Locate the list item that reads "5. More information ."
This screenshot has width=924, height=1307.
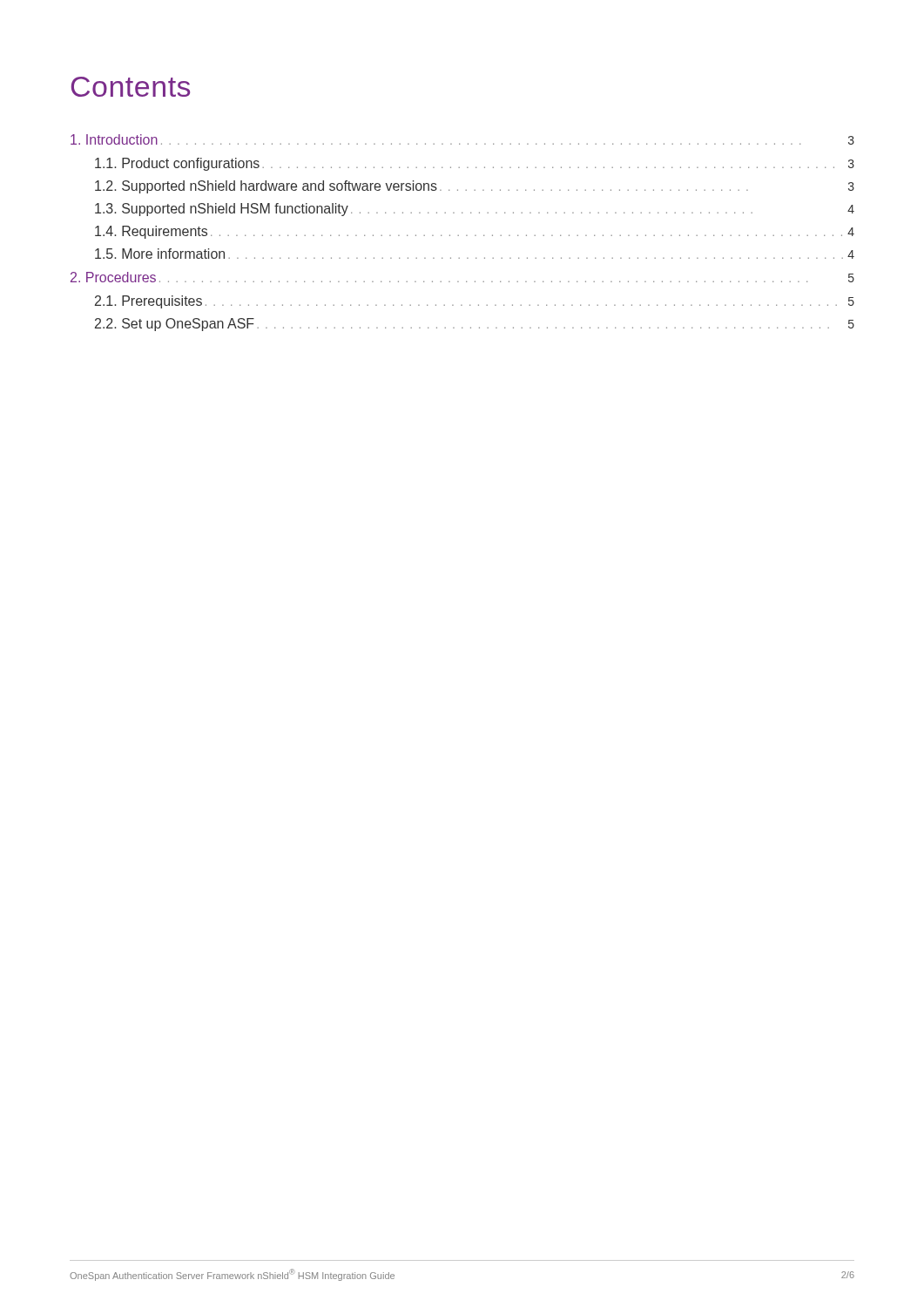[474, 254]
